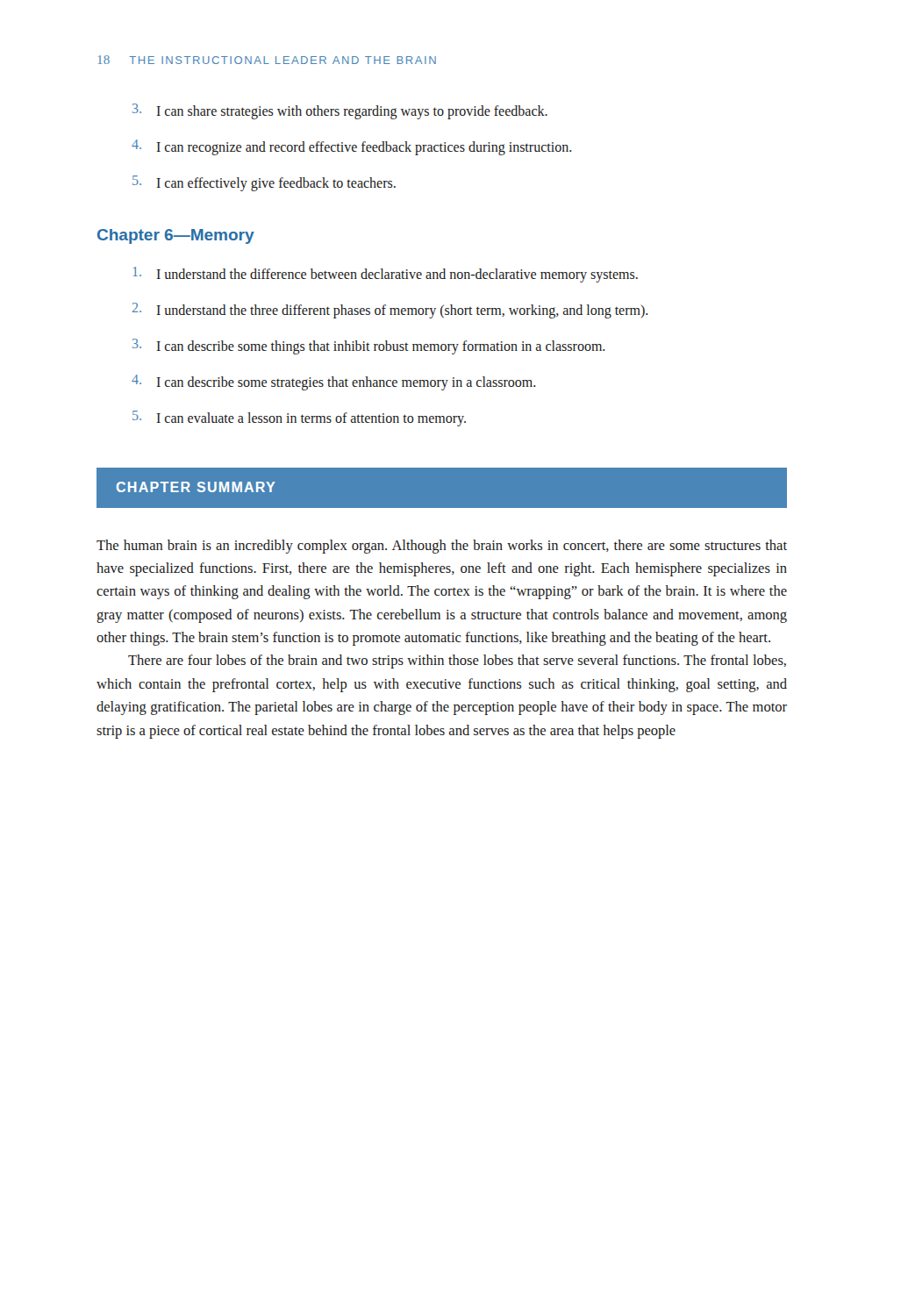The height and width of the screenshot is (1316, 901).
Task: Navigate to the passage starting "4. I can describe some"
Action: 334,382
